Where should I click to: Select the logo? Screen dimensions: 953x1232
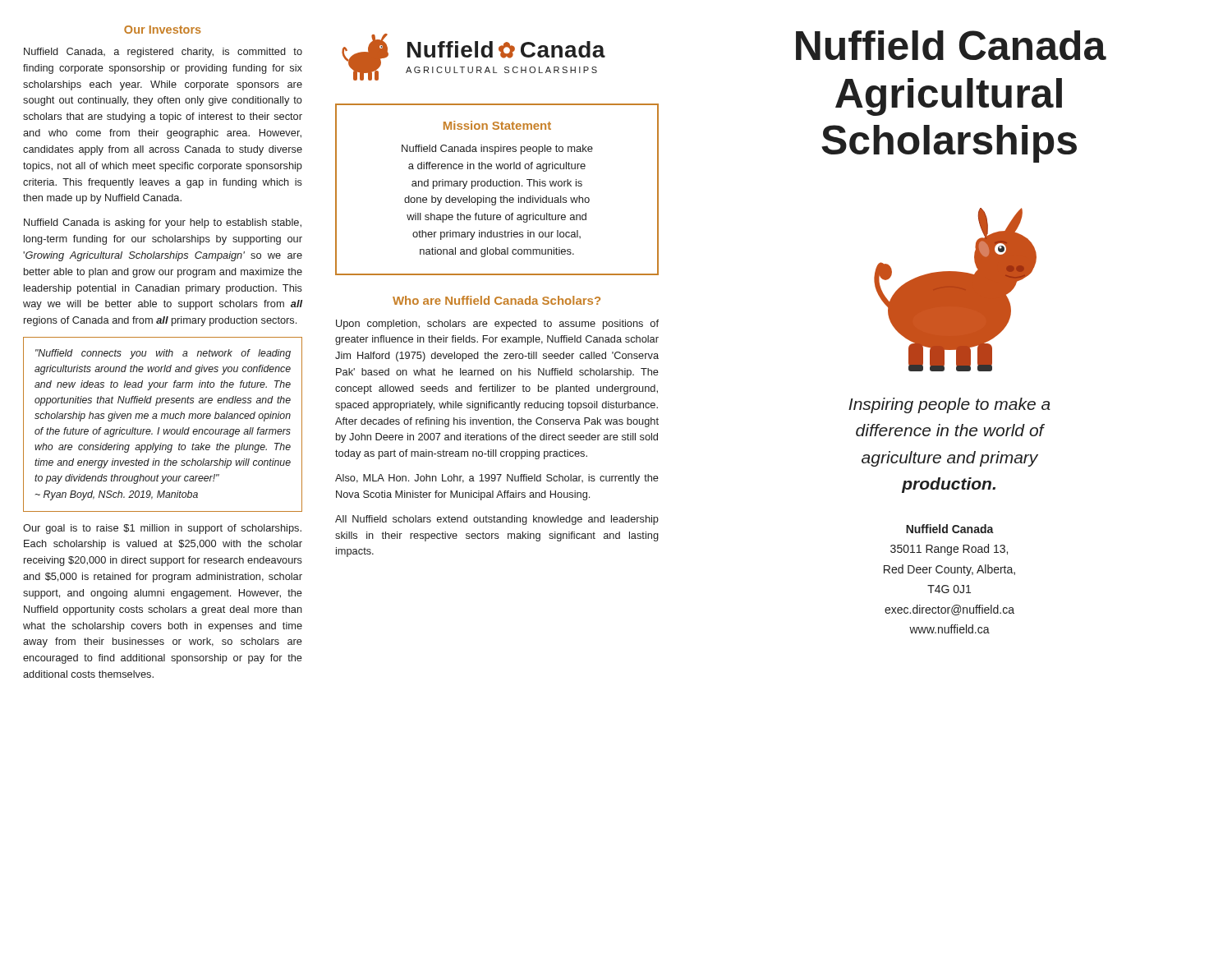coord(497,56)
